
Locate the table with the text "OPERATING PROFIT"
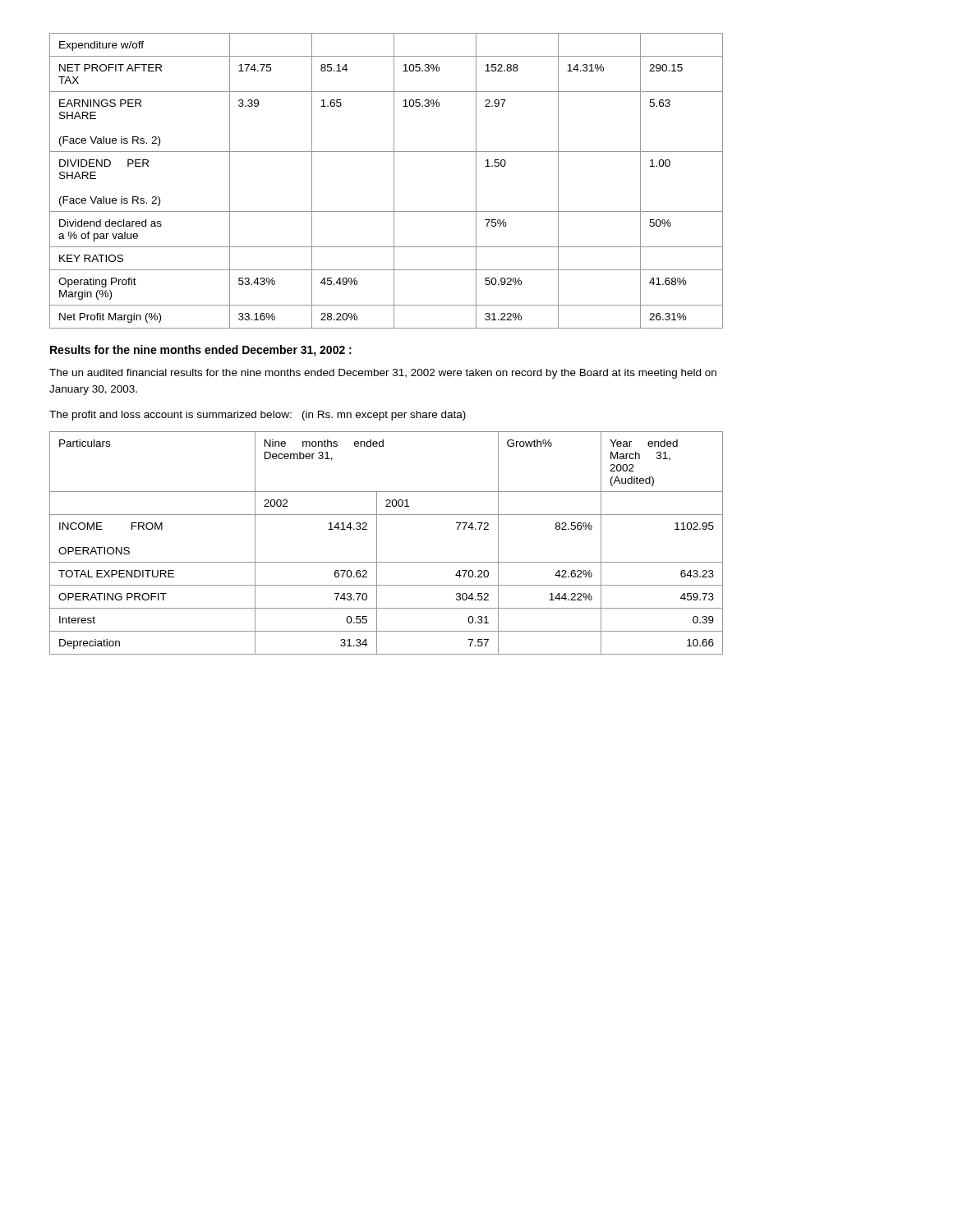coord(476,543)
